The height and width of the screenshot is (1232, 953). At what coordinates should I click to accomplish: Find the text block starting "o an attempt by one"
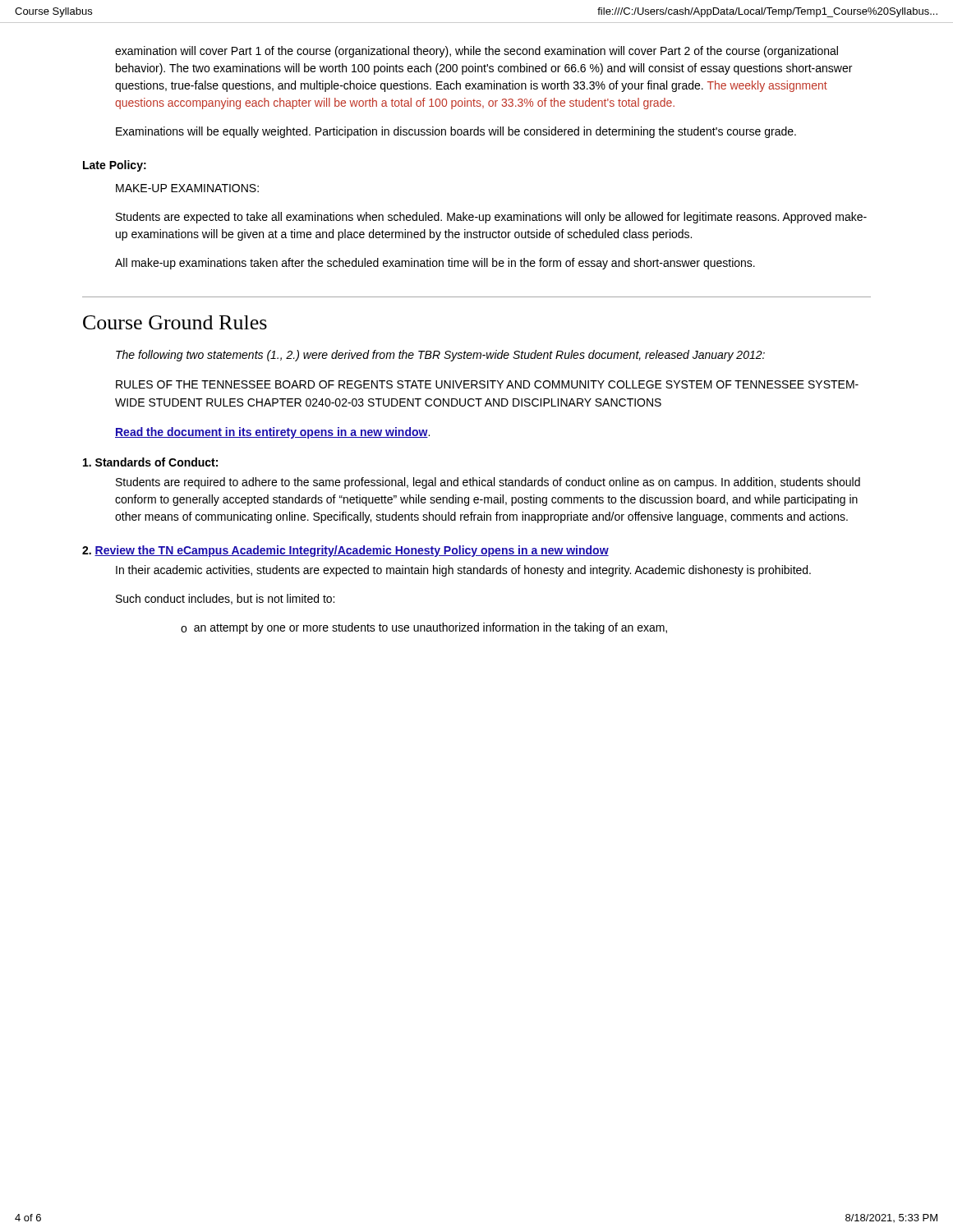click(424, 628)
